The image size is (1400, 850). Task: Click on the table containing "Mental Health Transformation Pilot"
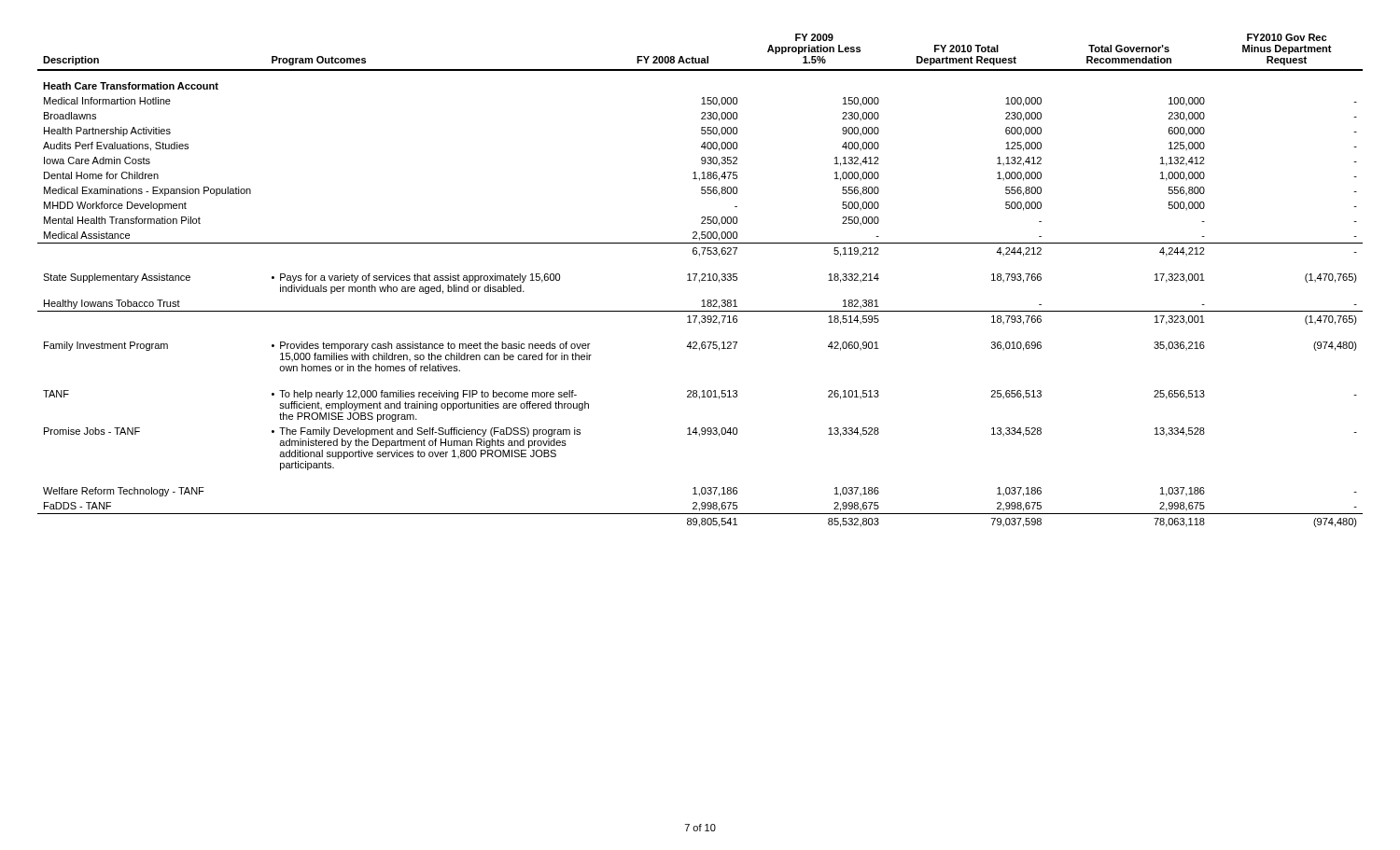(x=700, y=279)
